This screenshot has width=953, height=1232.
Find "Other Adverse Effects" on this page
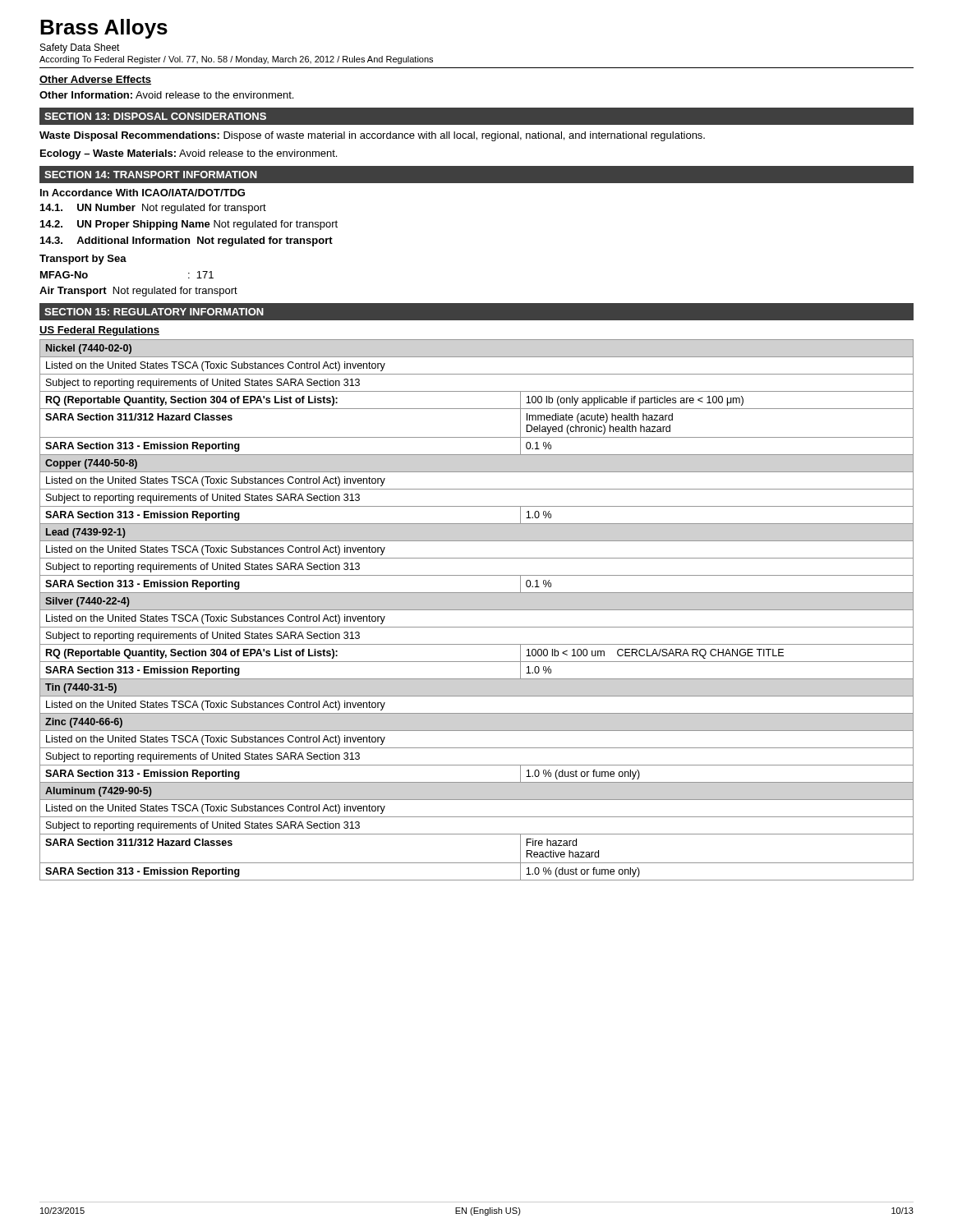tap(476, 79)
